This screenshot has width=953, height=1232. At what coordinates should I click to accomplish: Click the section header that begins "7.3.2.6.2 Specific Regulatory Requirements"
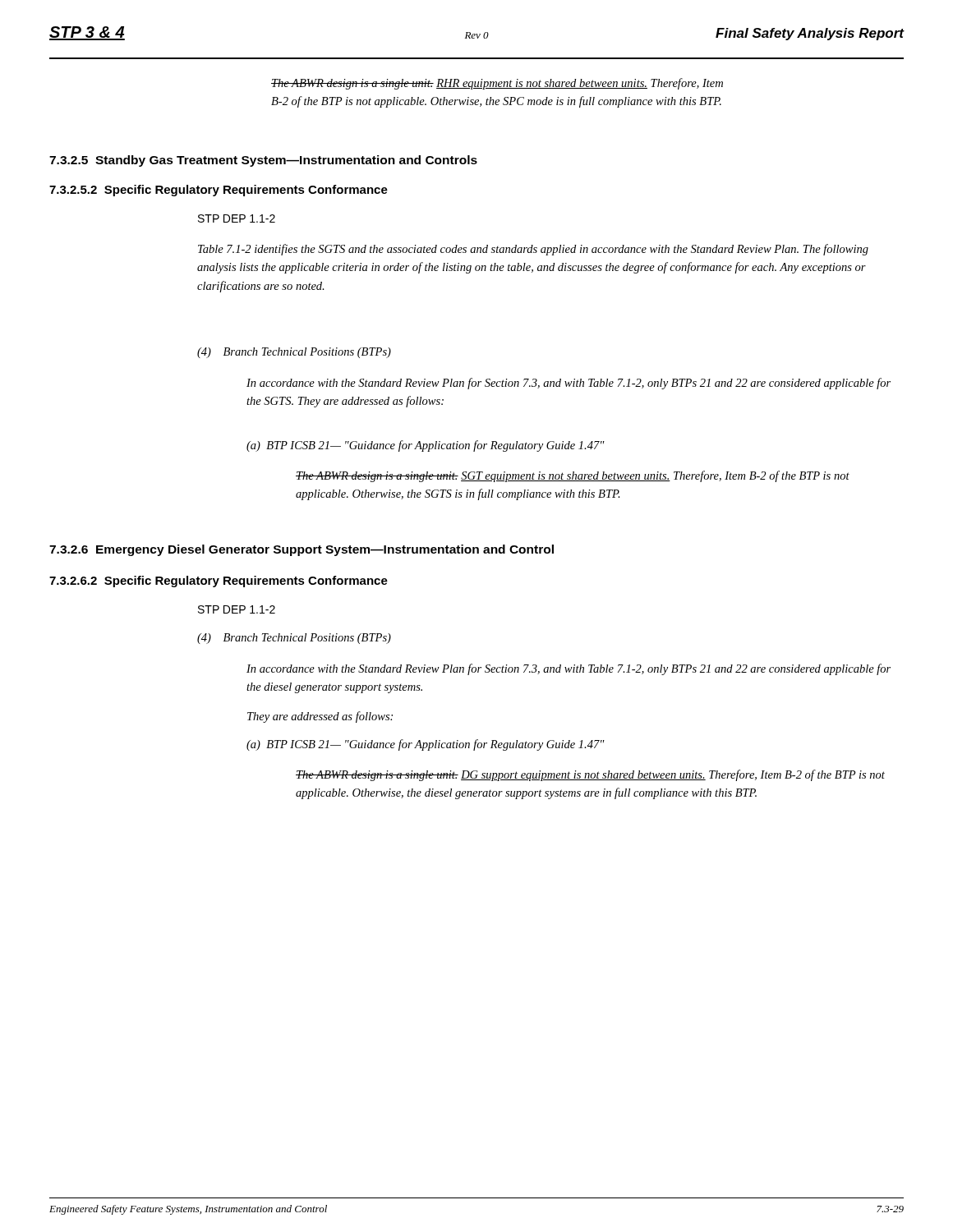pyautogui.click(x=218, y=580)
